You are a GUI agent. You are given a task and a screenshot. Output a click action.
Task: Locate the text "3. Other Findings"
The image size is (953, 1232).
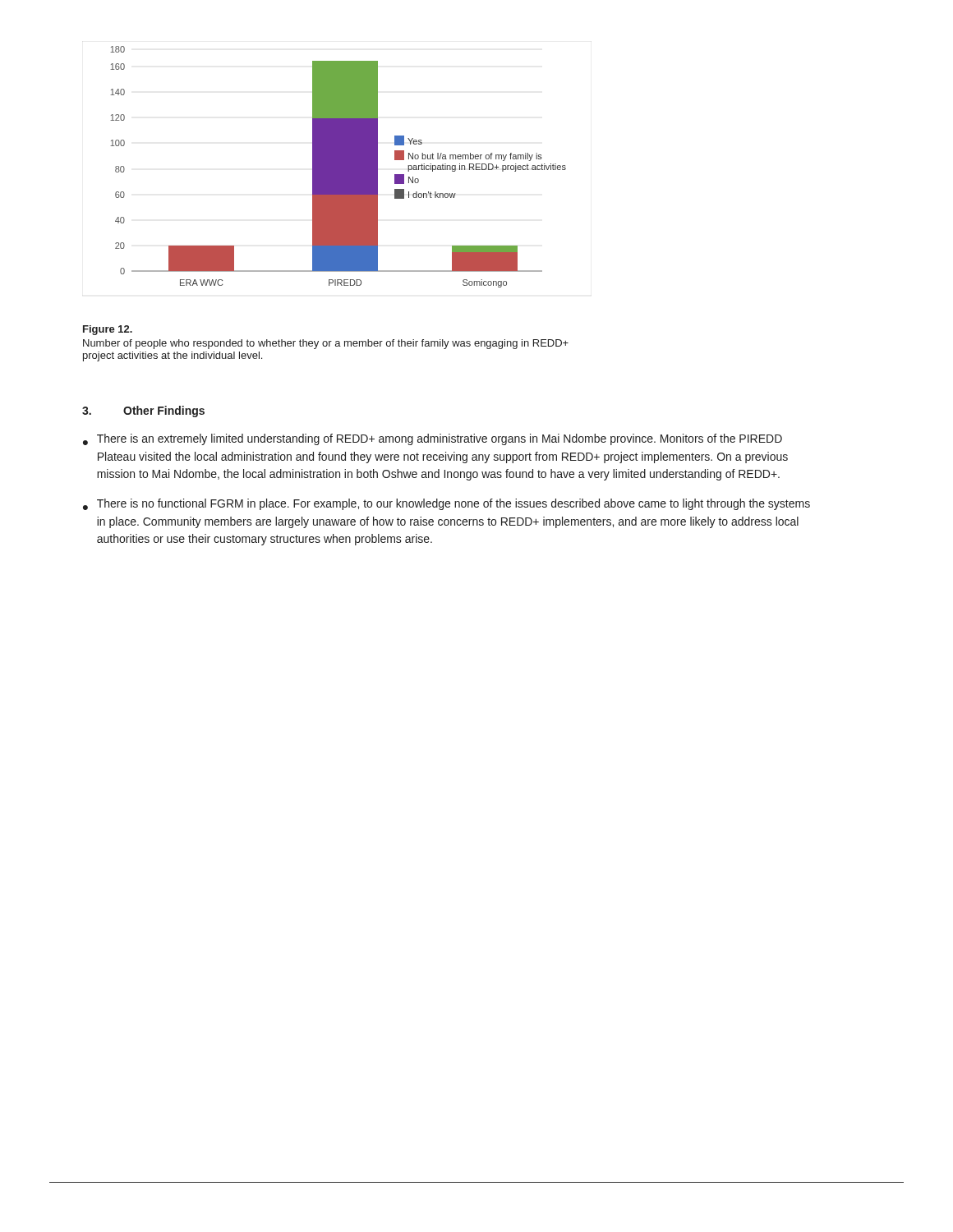click(x=144, y=411)
